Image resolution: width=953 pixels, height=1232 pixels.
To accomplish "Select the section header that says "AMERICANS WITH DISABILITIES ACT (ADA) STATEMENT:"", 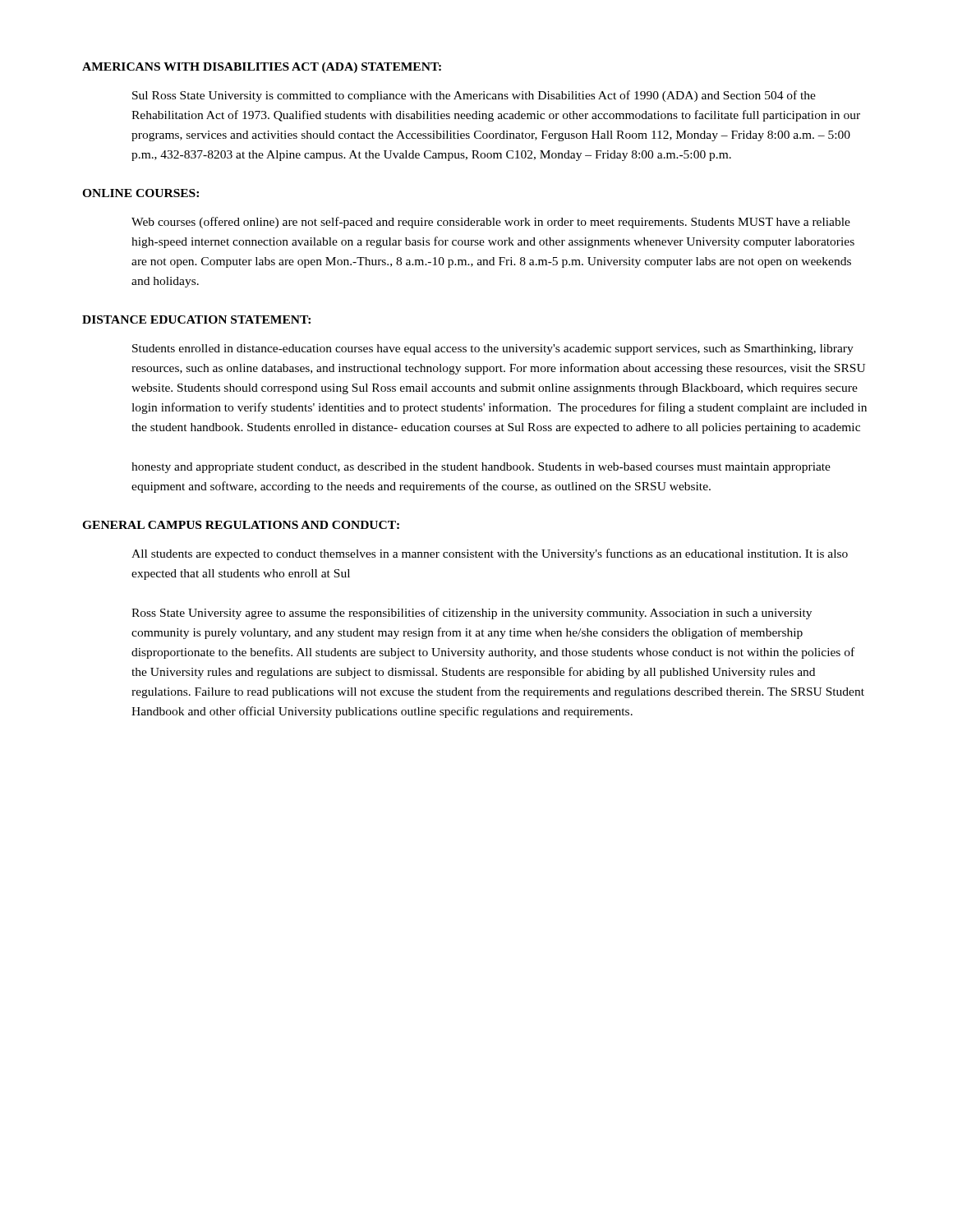I will [x=262, y=66].
